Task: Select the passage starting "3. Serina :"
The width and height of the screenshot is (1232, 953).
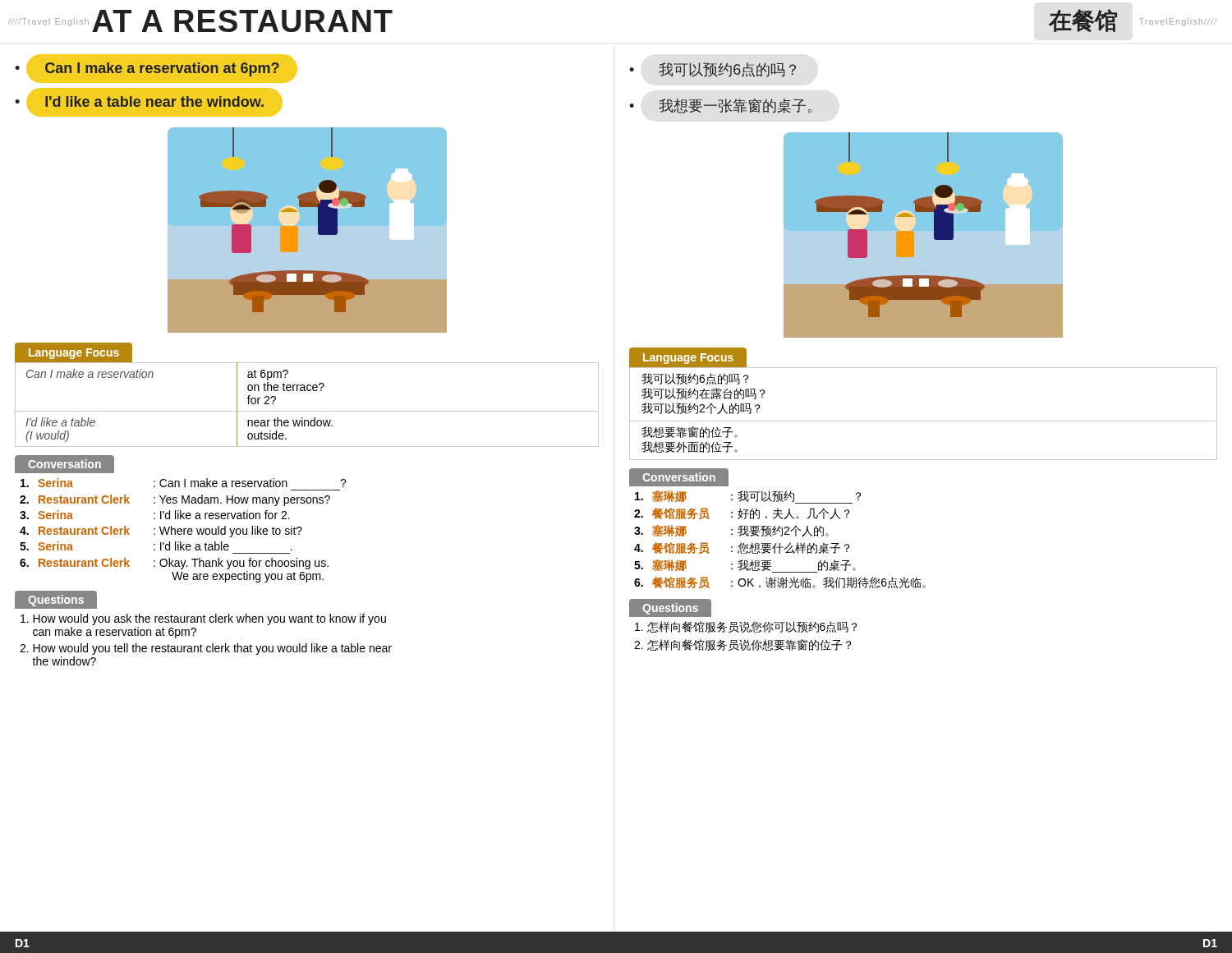Action: (155, 515)
